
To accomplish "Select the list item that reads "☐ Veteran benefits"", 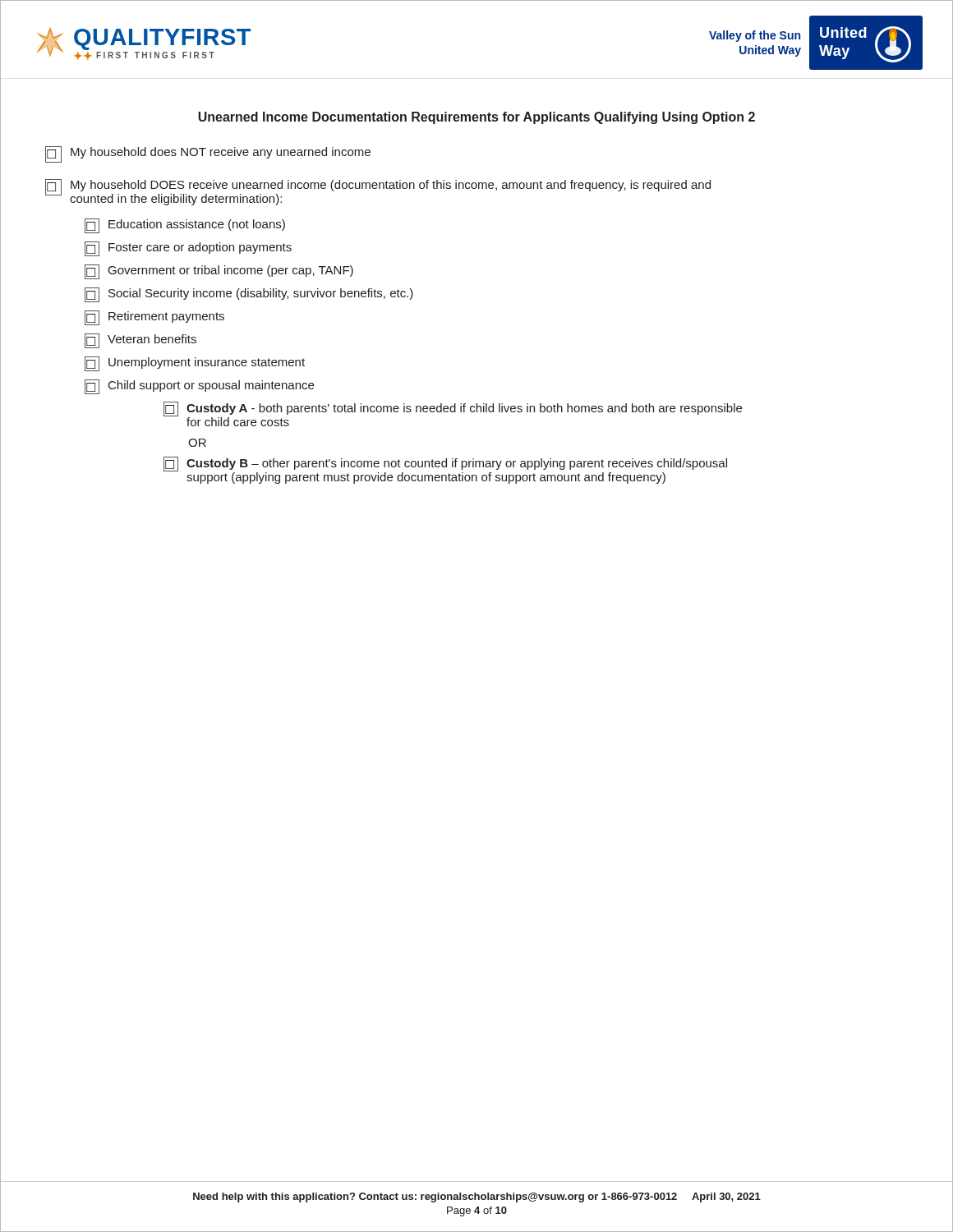I will [x=141, y=340].
